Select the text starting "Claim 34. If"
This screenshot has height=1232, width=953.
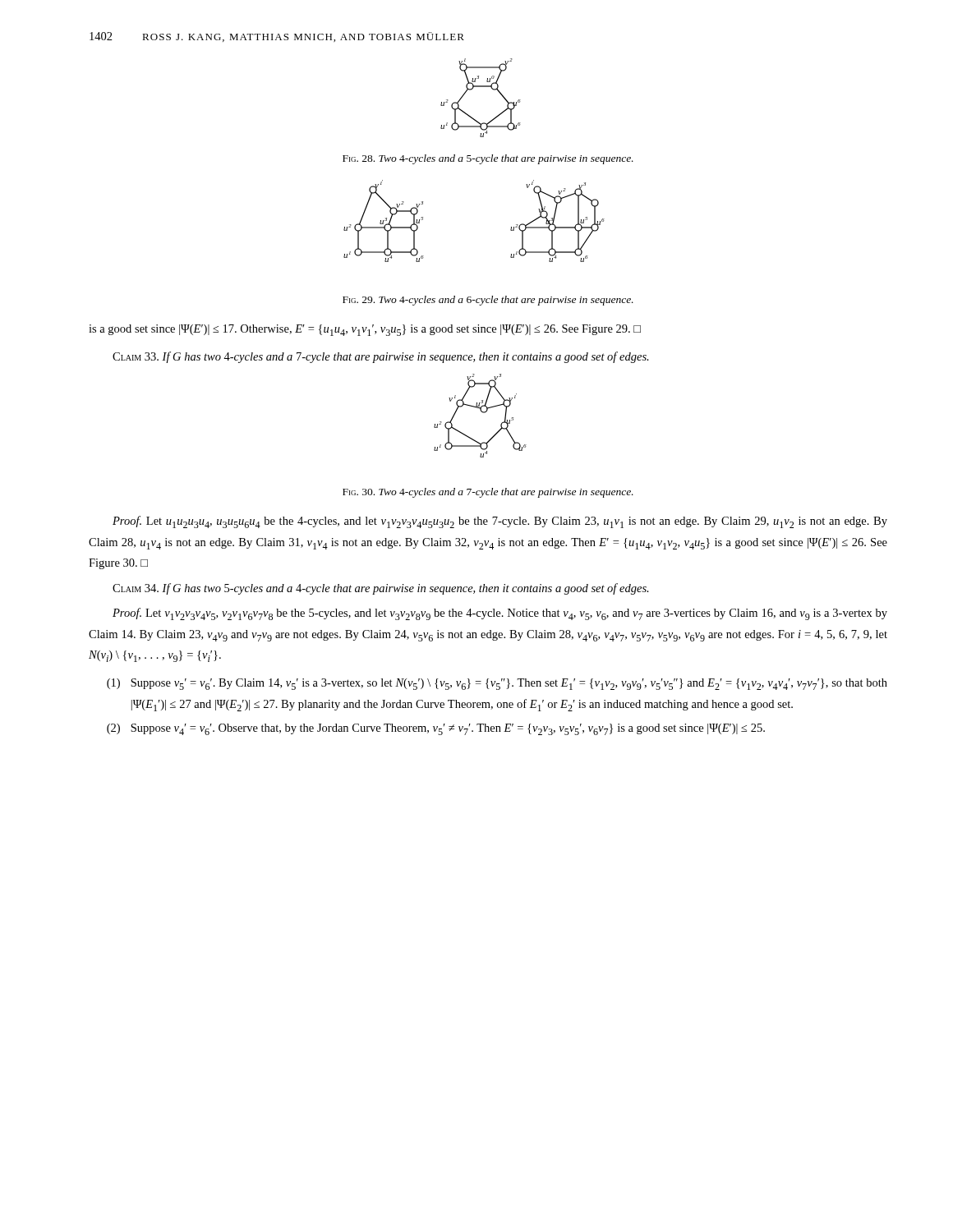(381, 588)
